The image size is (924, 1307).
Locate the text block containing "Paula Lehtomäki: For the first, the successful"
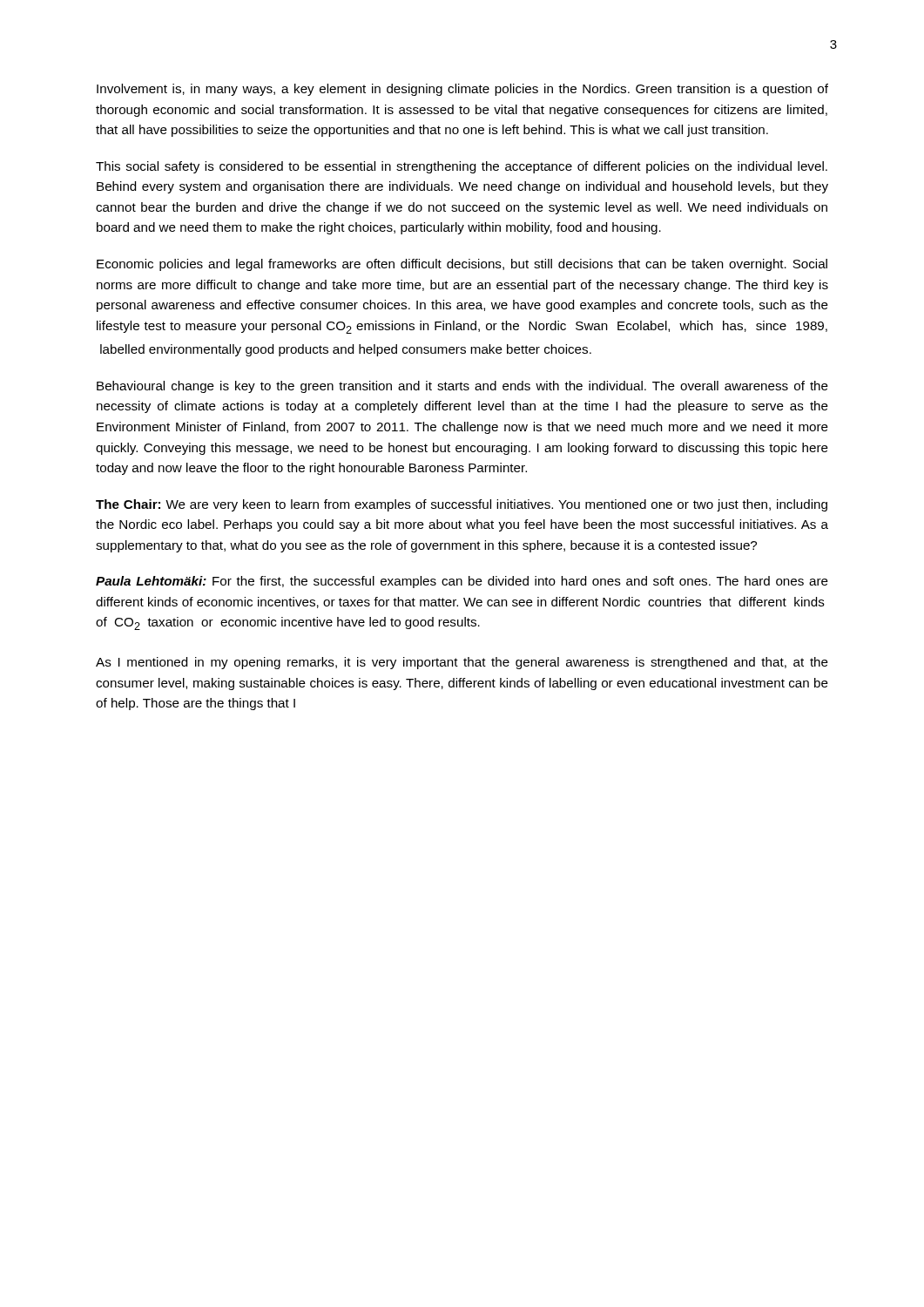462,603
